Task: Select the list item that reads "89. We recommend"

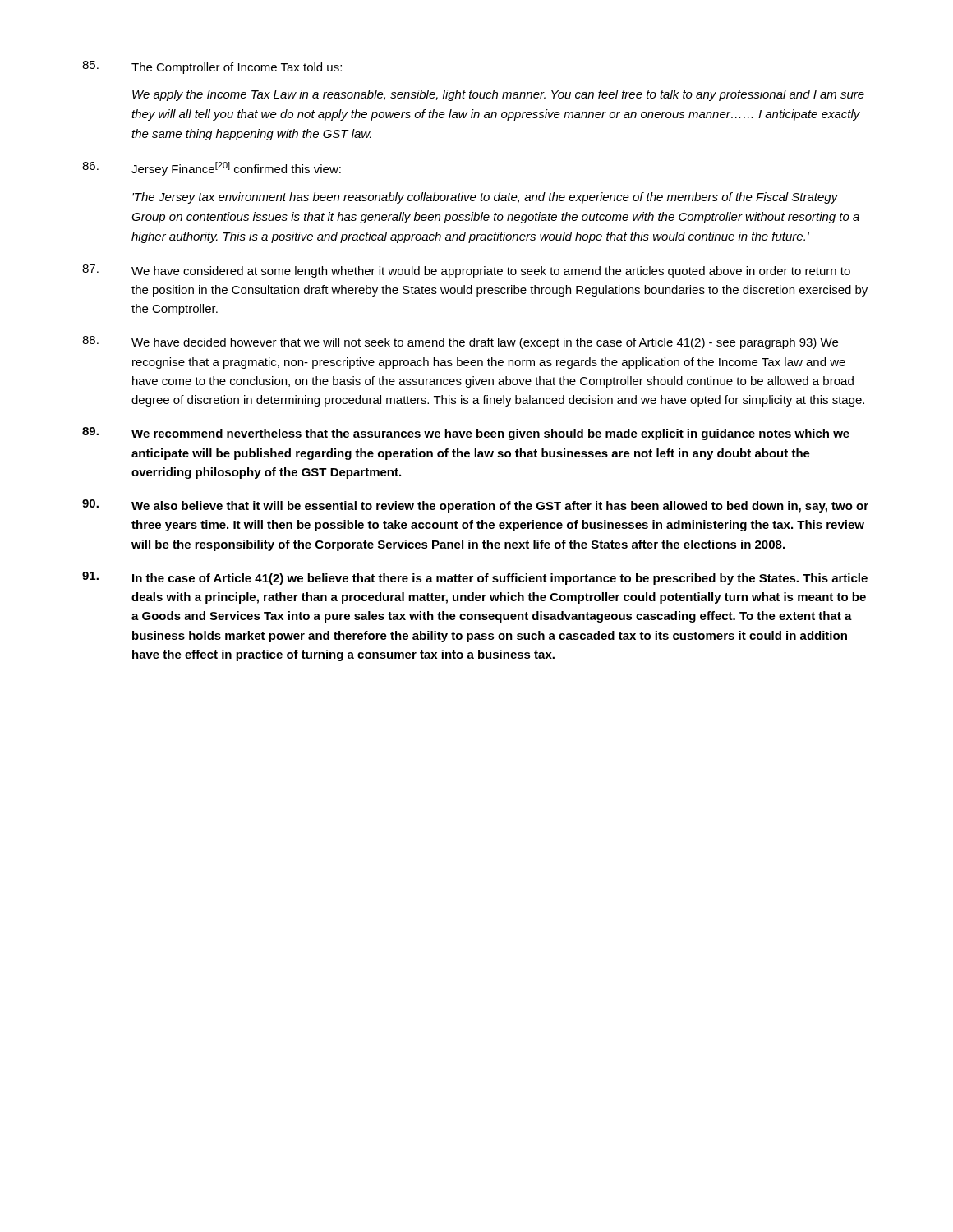Action: tap(476, 453)
